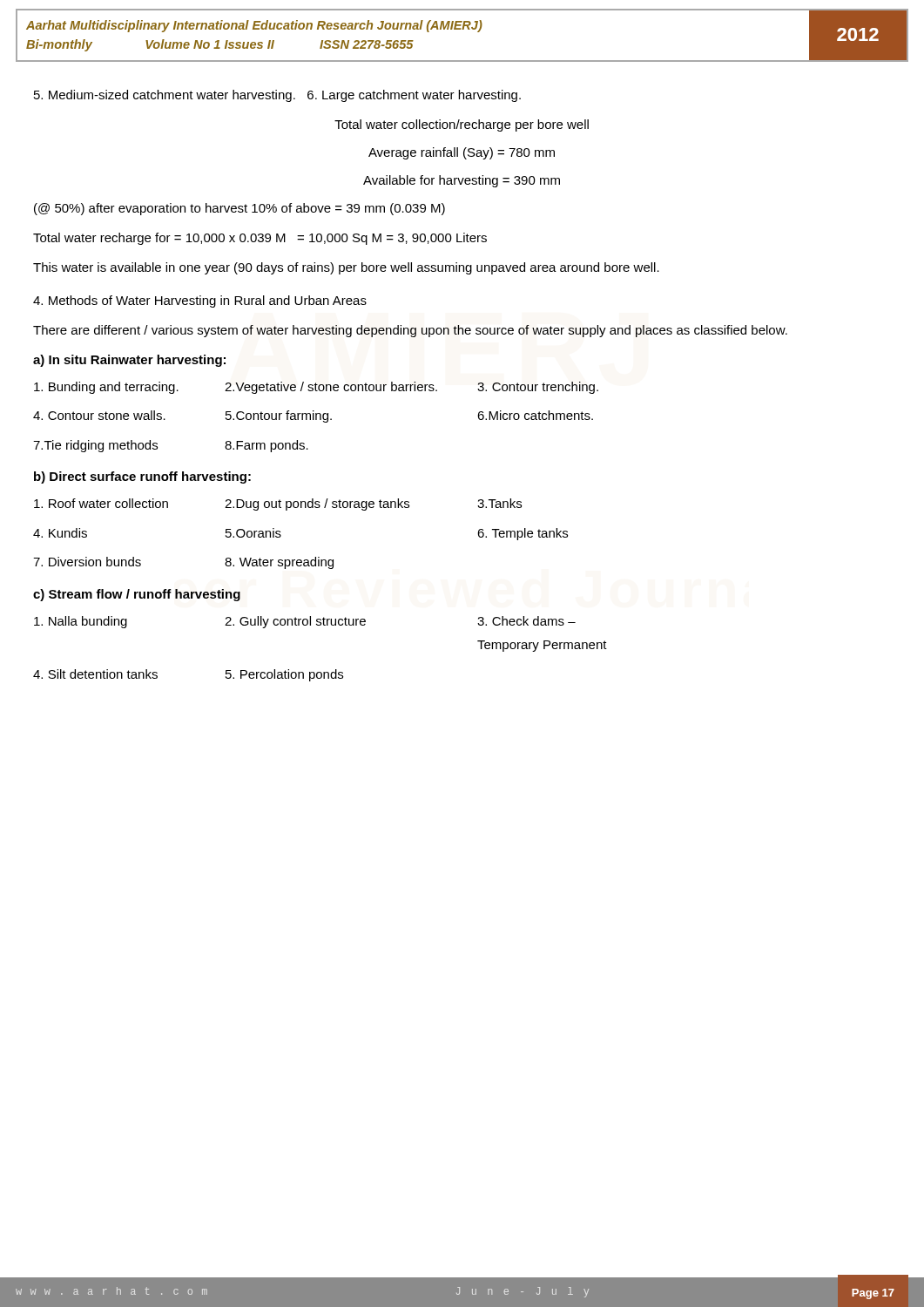Select the text that reads "Average rainfall (Say) = 780 mm"
Viewport: 924px width, 1307px height.
pos(462,152)
